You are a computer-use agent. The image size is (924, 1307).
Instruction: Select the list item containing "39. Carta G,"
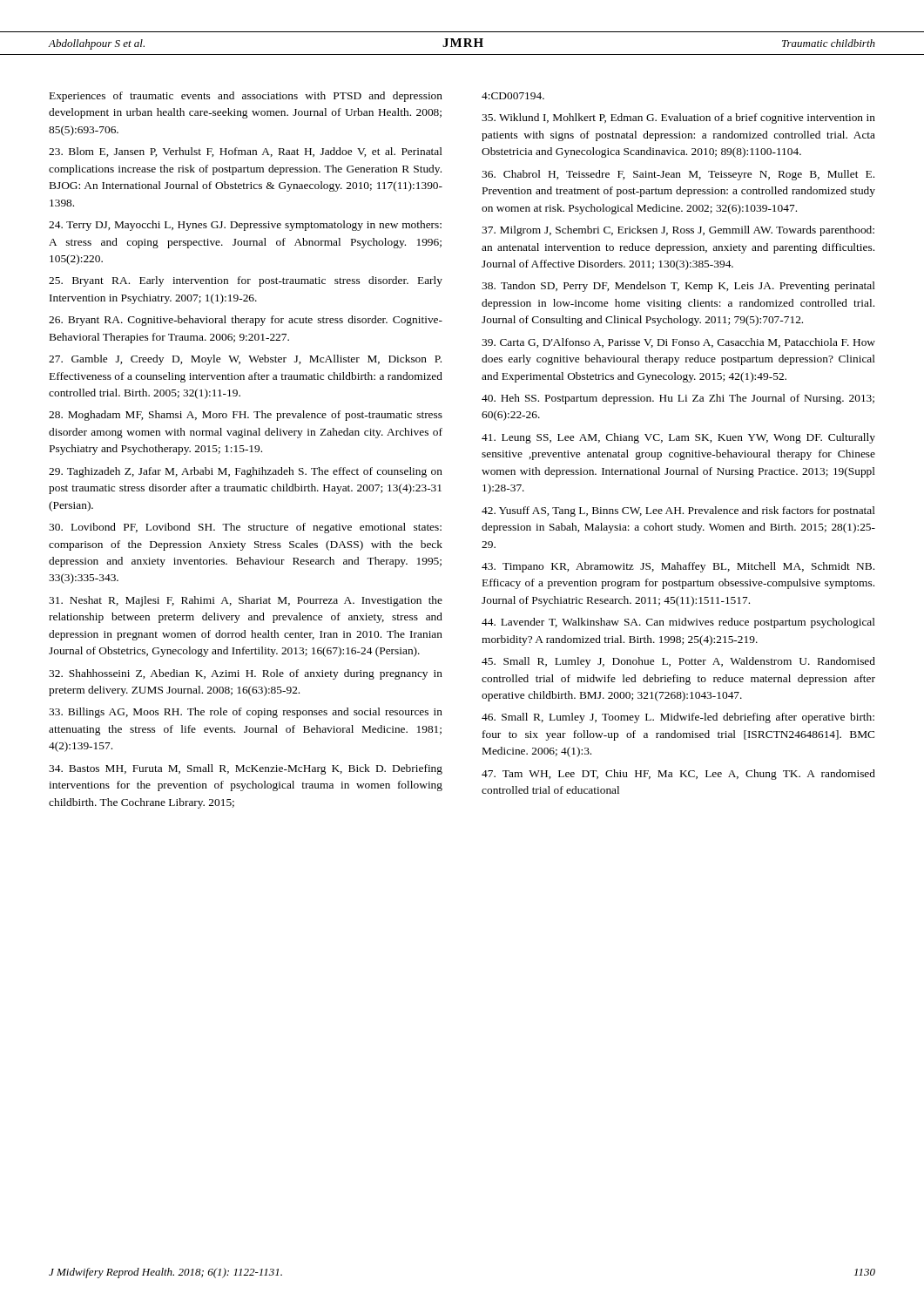coord(678,359)
